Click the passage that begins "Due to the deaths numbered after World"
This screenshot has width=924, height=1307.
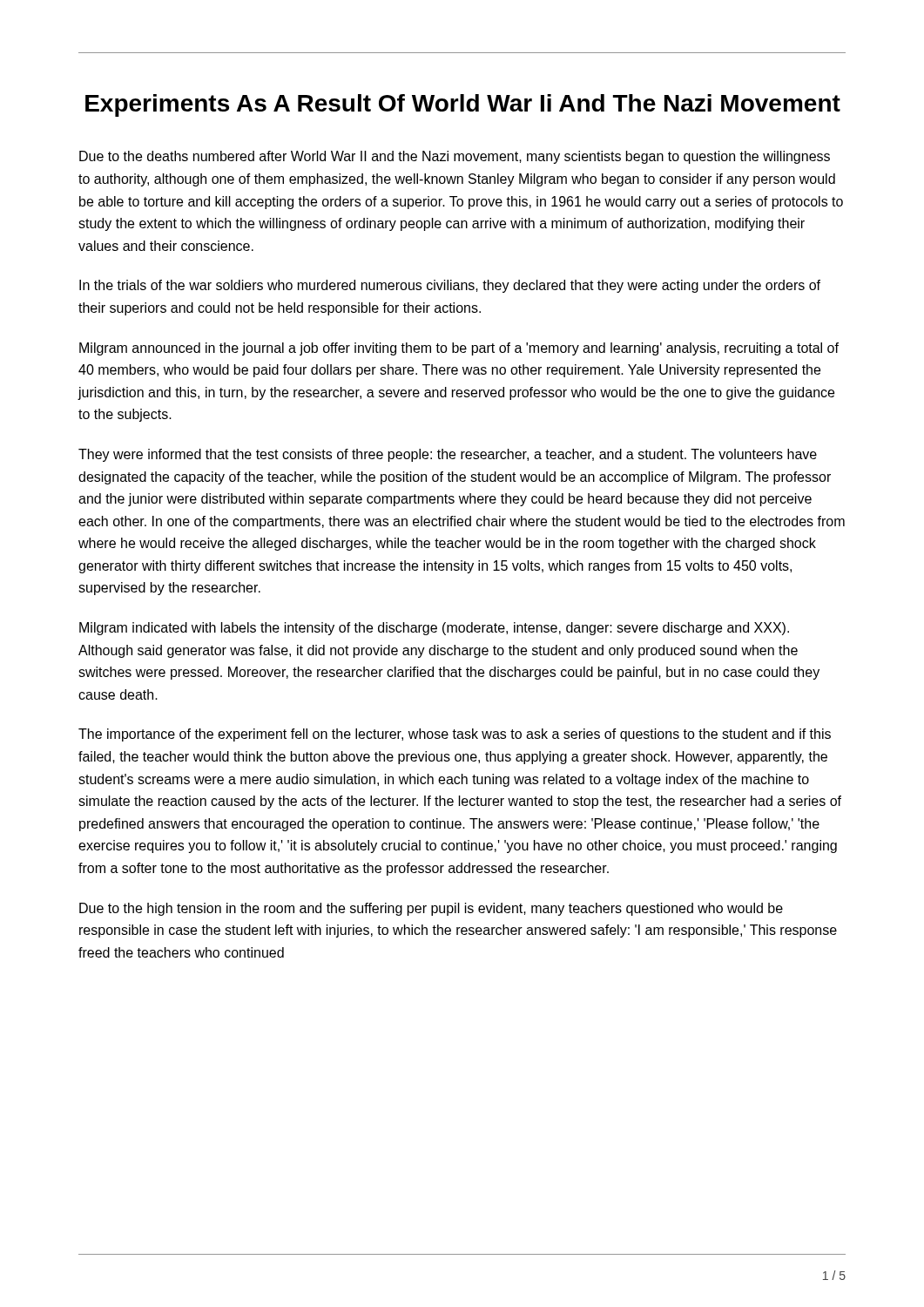461,201
